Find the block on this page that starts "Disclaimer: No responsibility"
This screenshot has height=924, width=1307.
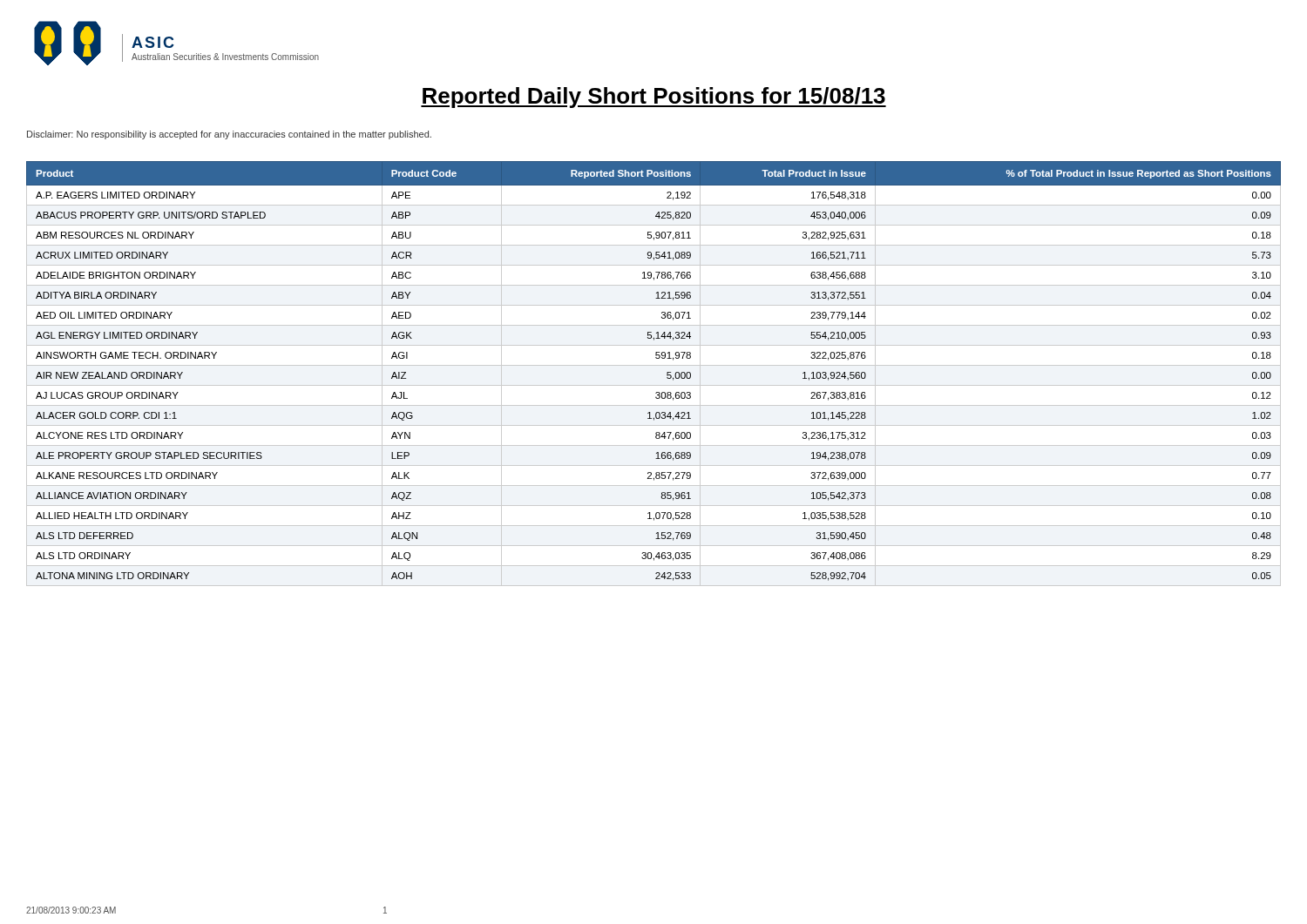(x=229, y=134)
